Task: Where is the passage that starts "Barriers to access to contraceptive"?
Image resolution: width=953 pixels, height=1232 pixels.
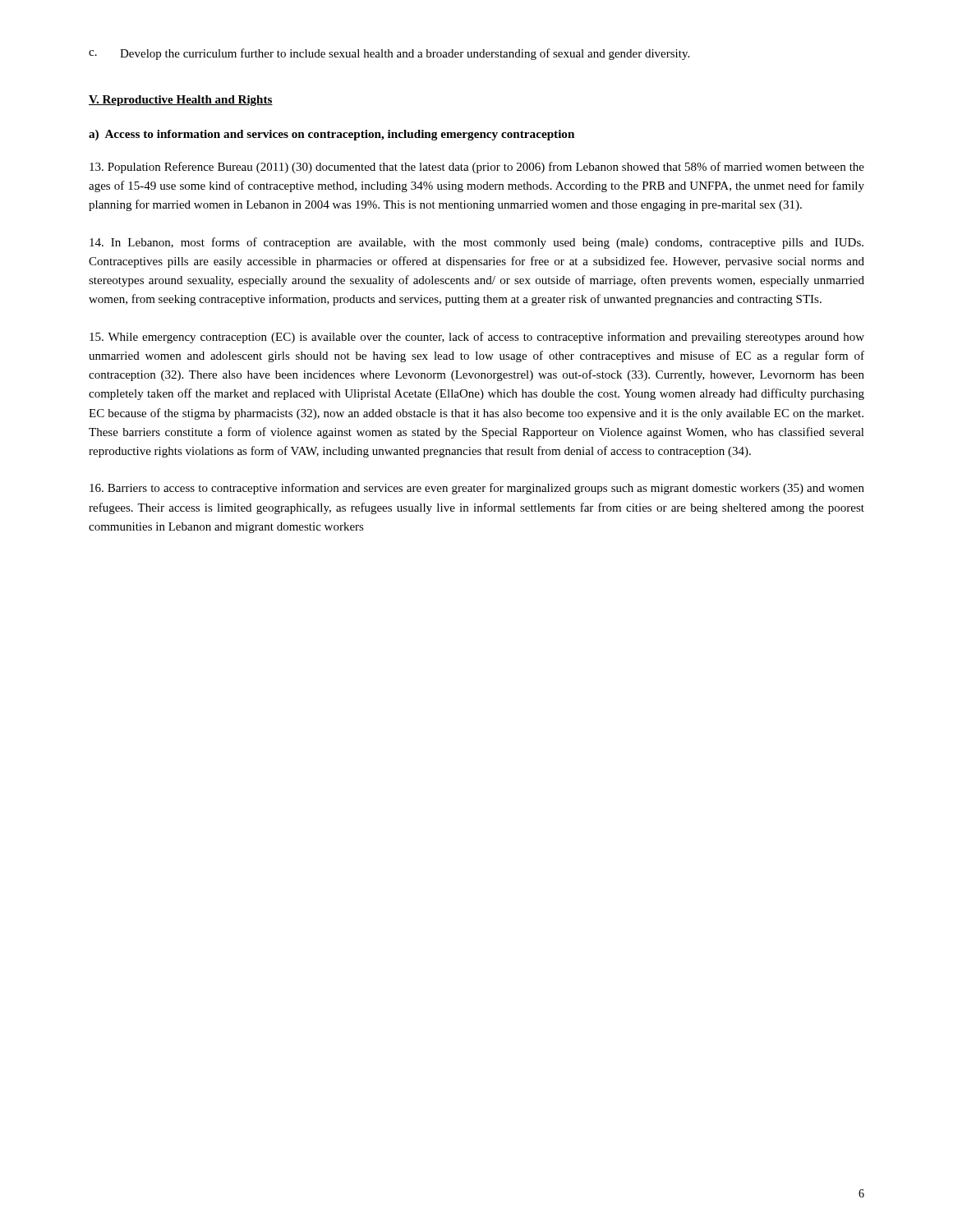Action: 476,507
